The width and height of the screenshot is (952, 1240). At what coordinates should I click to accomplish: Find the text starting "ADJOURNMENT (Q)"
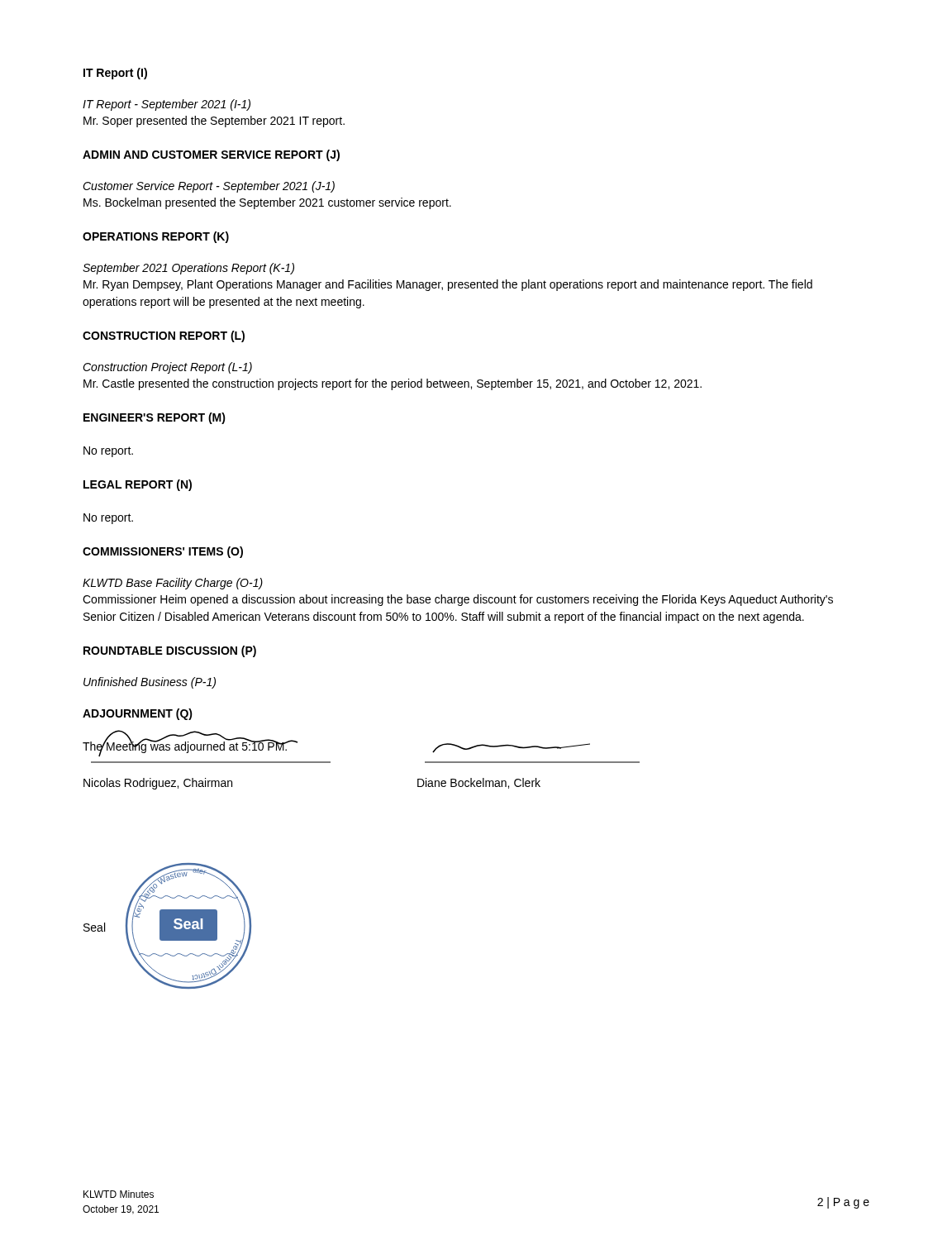[x=138, y=714]
